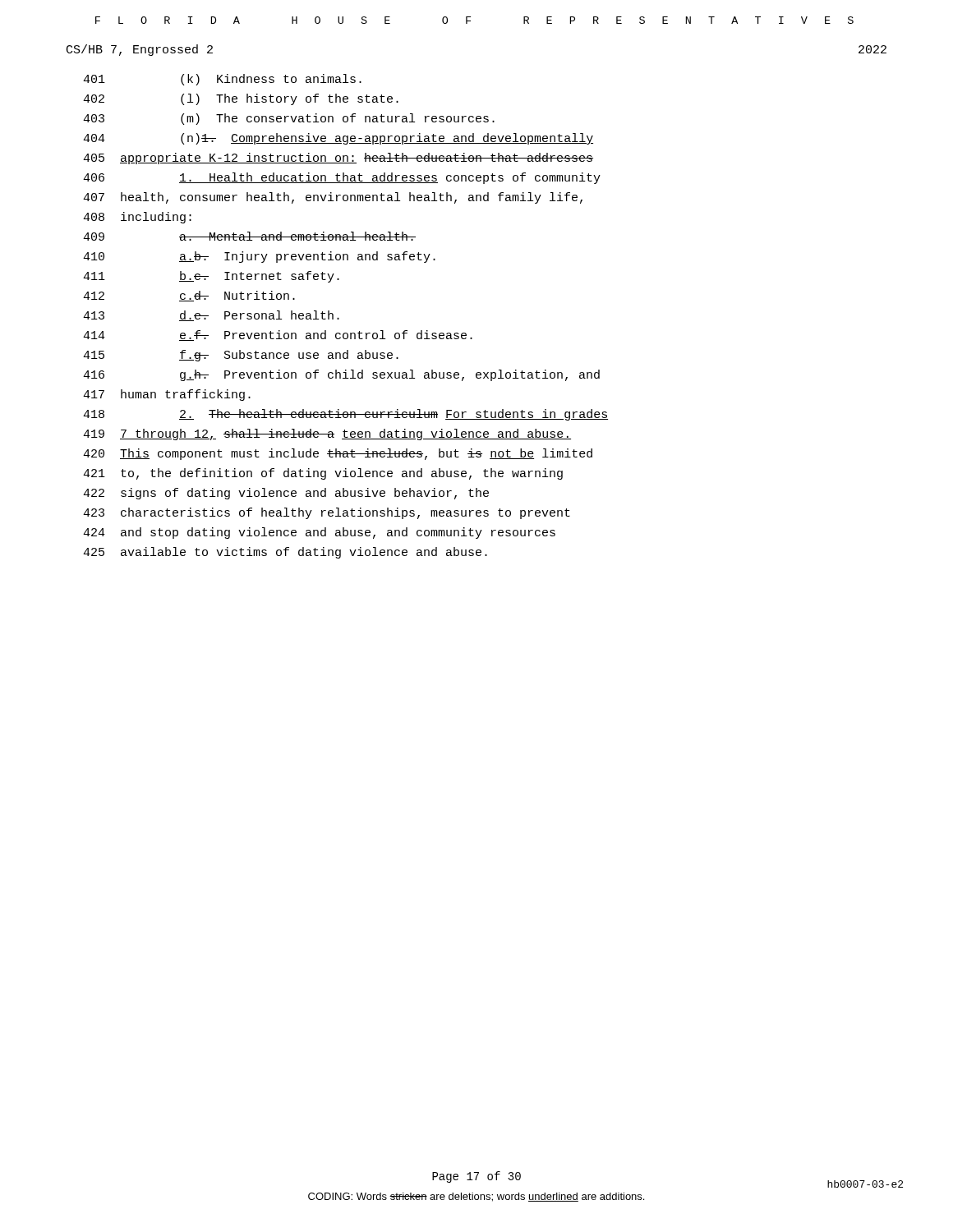Select the element starting "410 a.b. Injury prevention and safety."

click(x=259, y=257)
